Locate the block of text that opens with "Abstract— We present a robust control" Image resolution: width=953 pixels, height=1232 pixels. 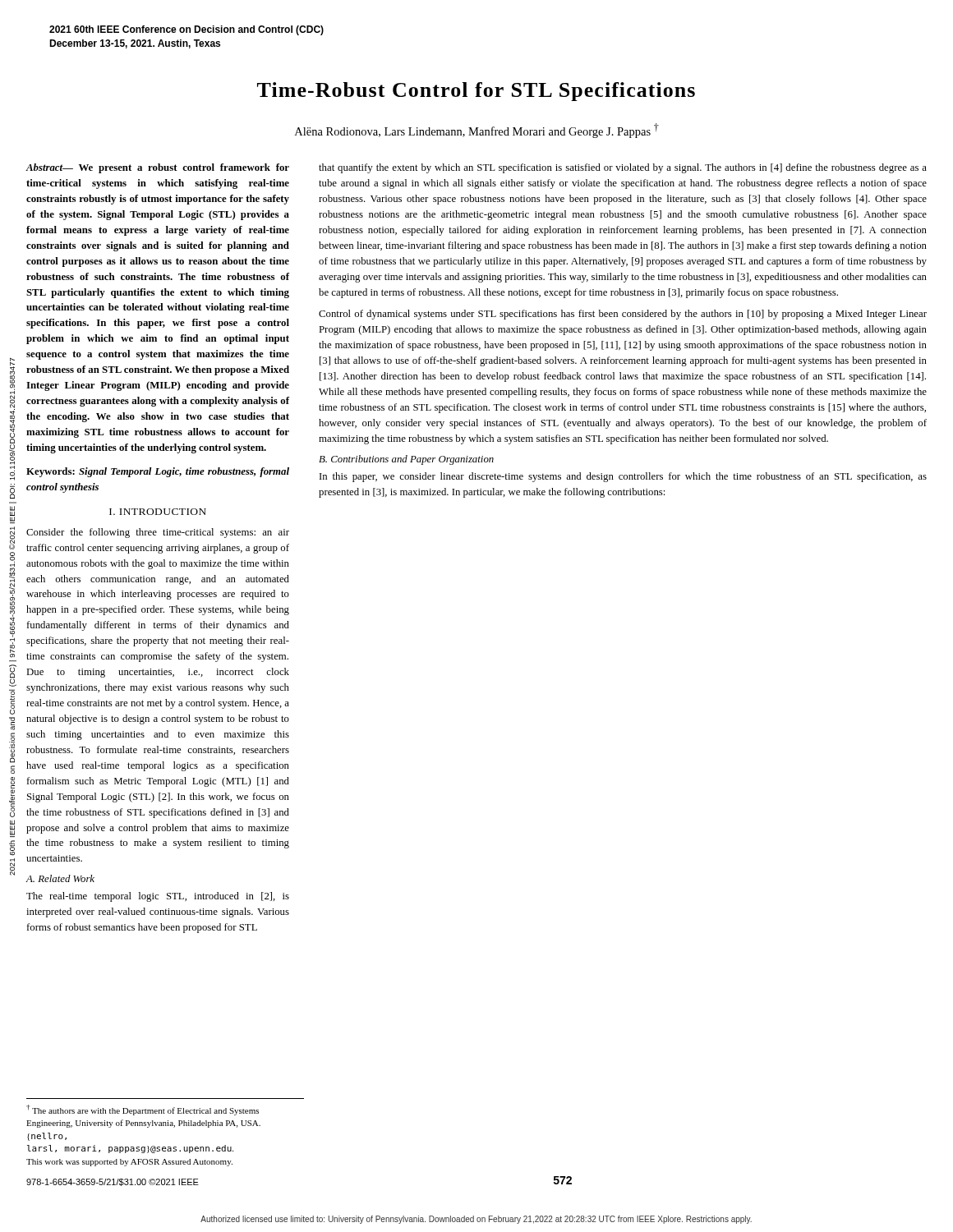point(158,308)
